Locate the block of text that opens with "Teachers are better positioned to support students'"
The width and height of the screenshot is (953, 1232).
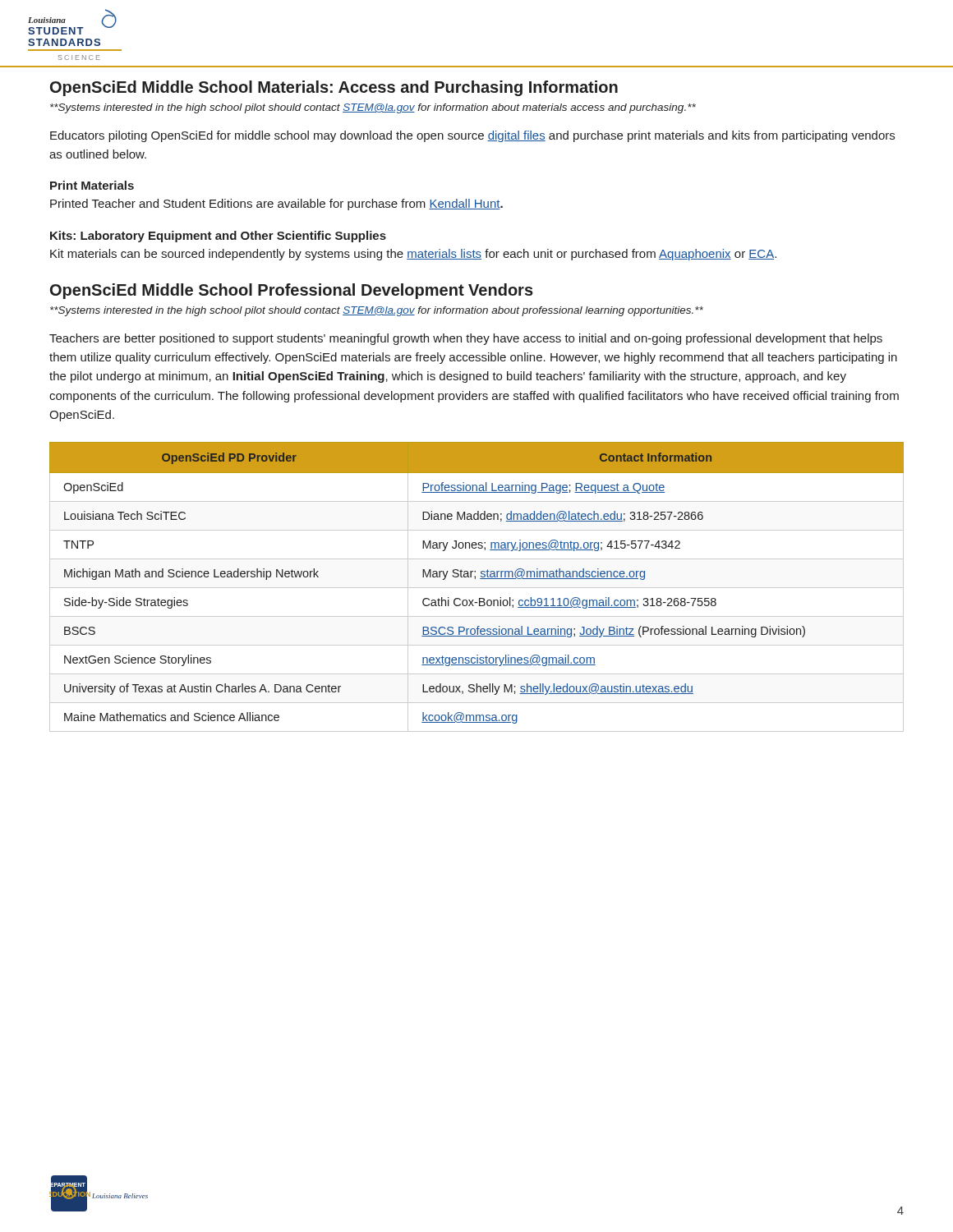[x=474, y=376]
